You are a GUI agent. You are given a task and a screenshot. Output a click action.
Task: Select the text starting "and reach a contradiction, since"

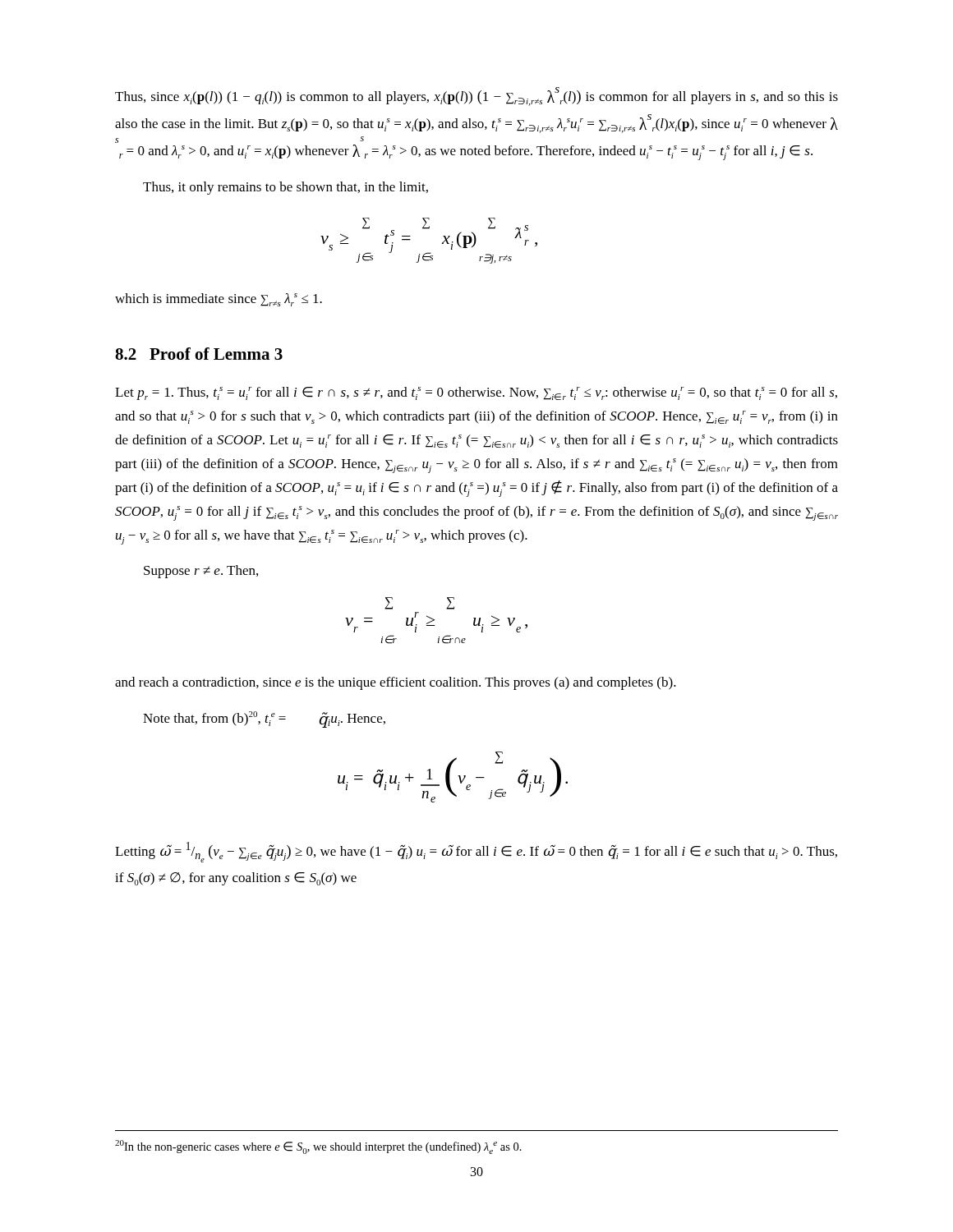tap(396, 683)
